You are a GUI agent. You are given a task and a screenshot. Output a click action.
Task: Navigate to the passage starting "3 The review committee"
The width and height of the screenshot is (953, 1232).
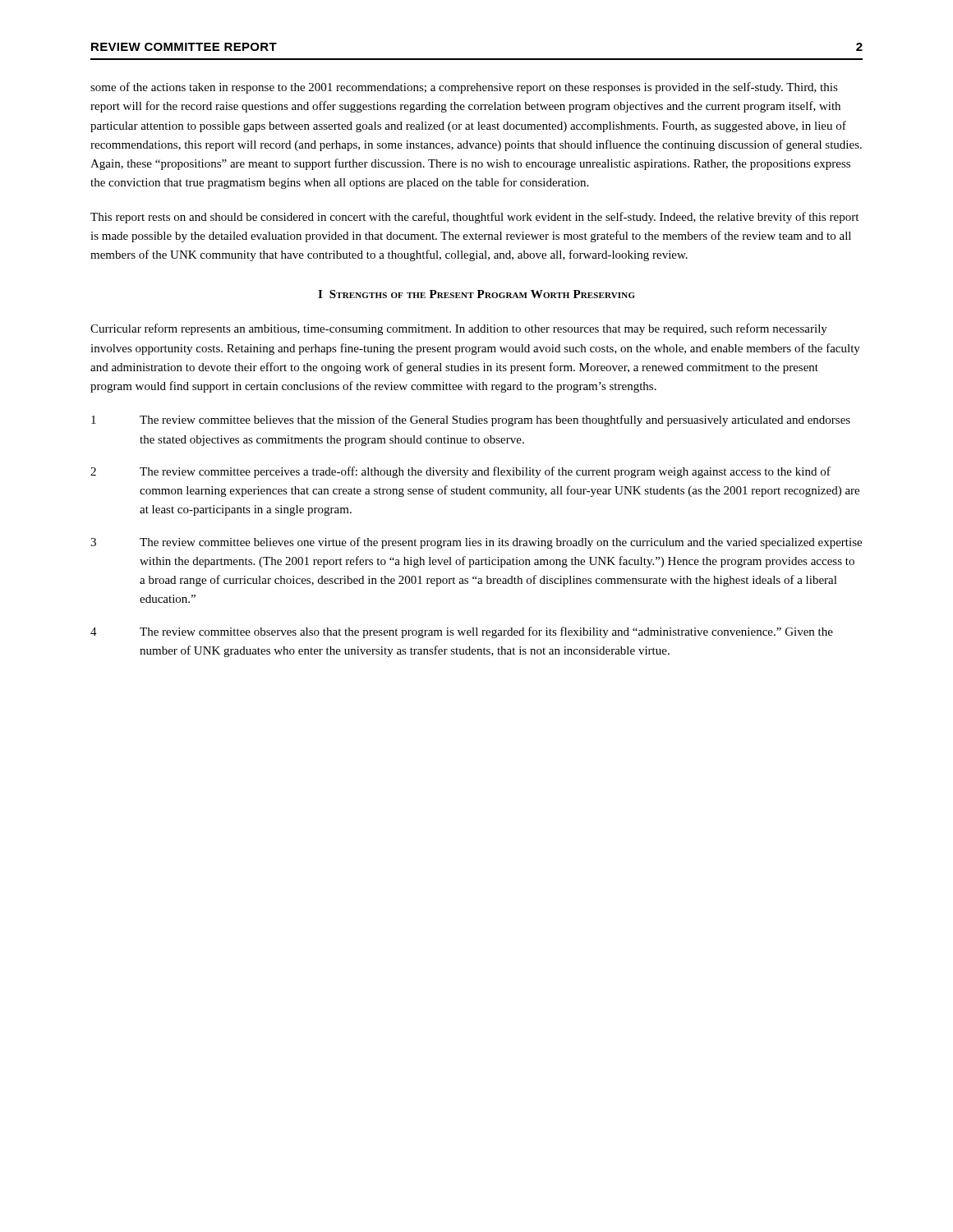click(x=476, y=571)
